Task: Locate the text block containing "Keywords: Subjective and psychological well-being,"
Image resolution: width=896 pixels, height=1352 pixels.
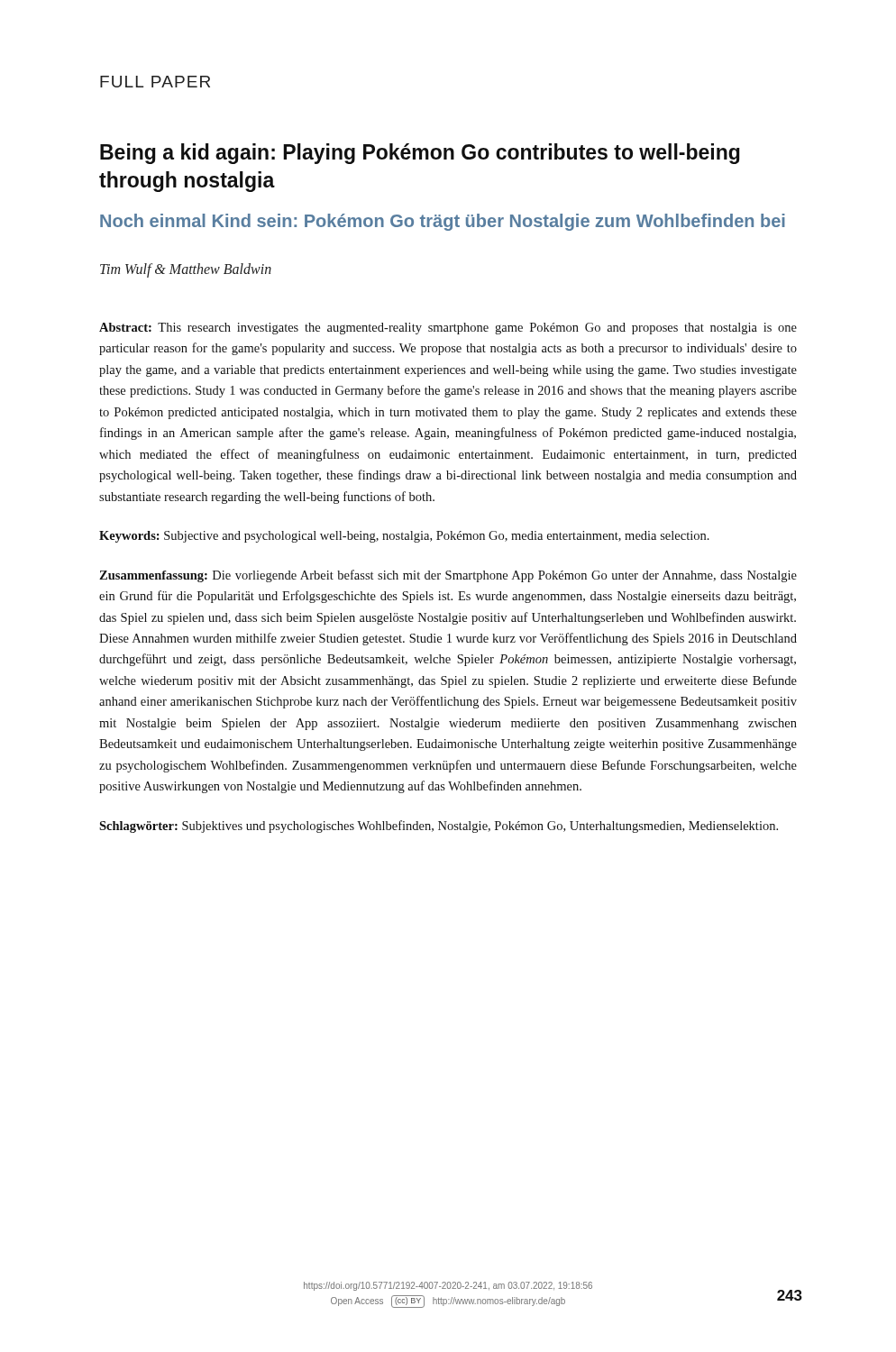Action: [x=404, y=535]
